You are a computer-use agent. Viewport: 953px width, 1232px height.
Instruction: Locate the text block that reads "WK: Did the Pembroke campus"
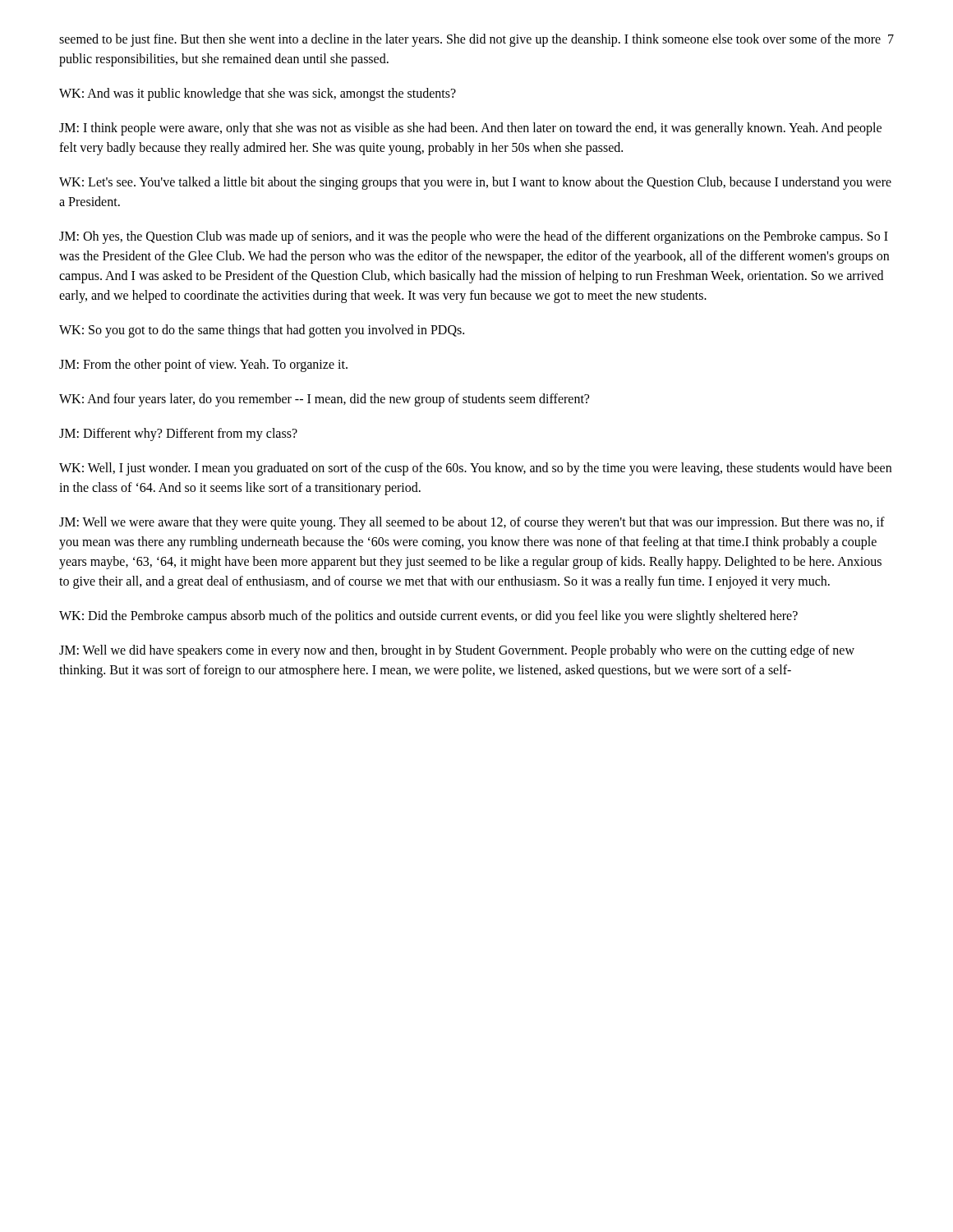click(x=429, y=616)
